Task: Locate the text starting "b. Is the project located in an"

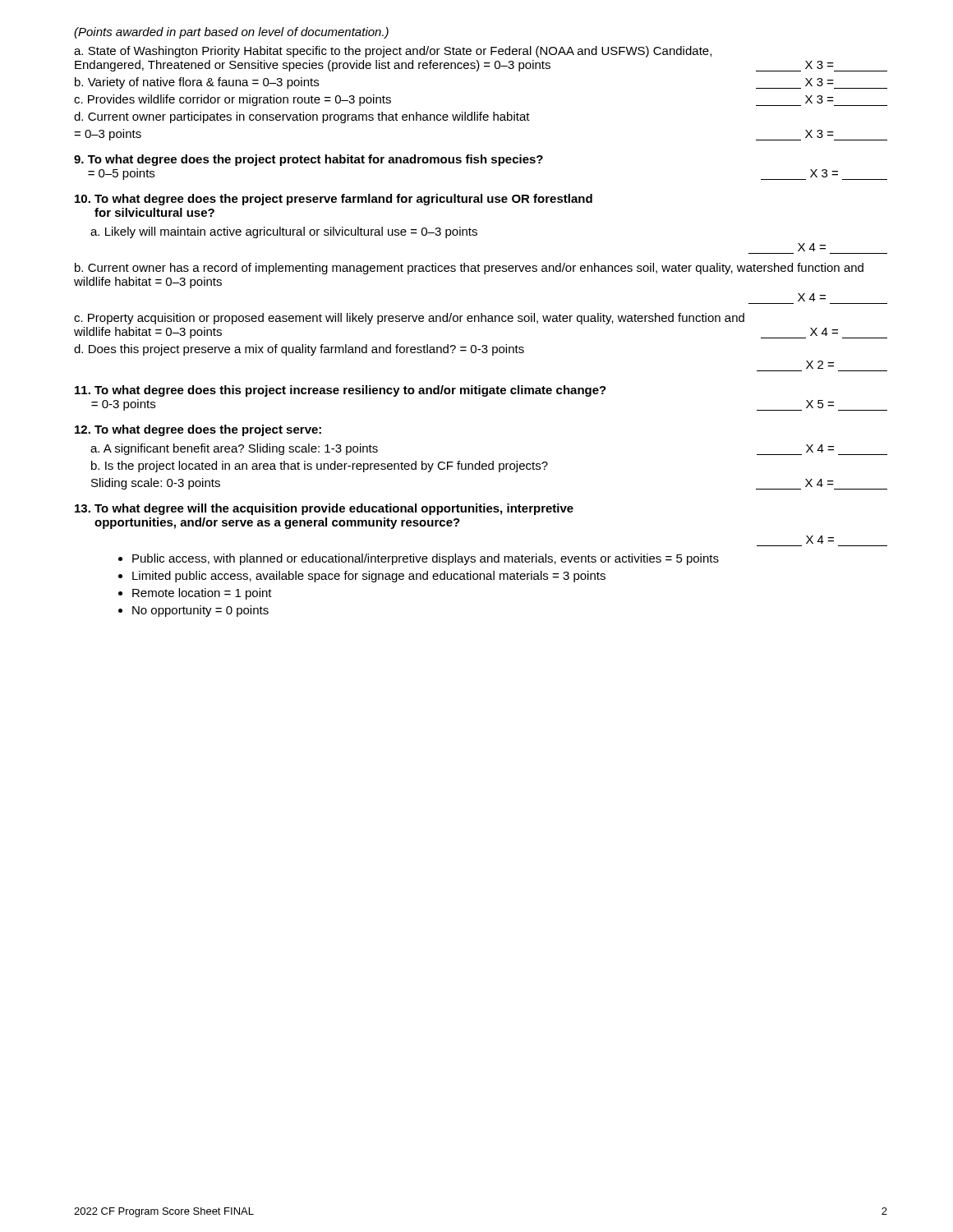Action: (x=319, y=465)
